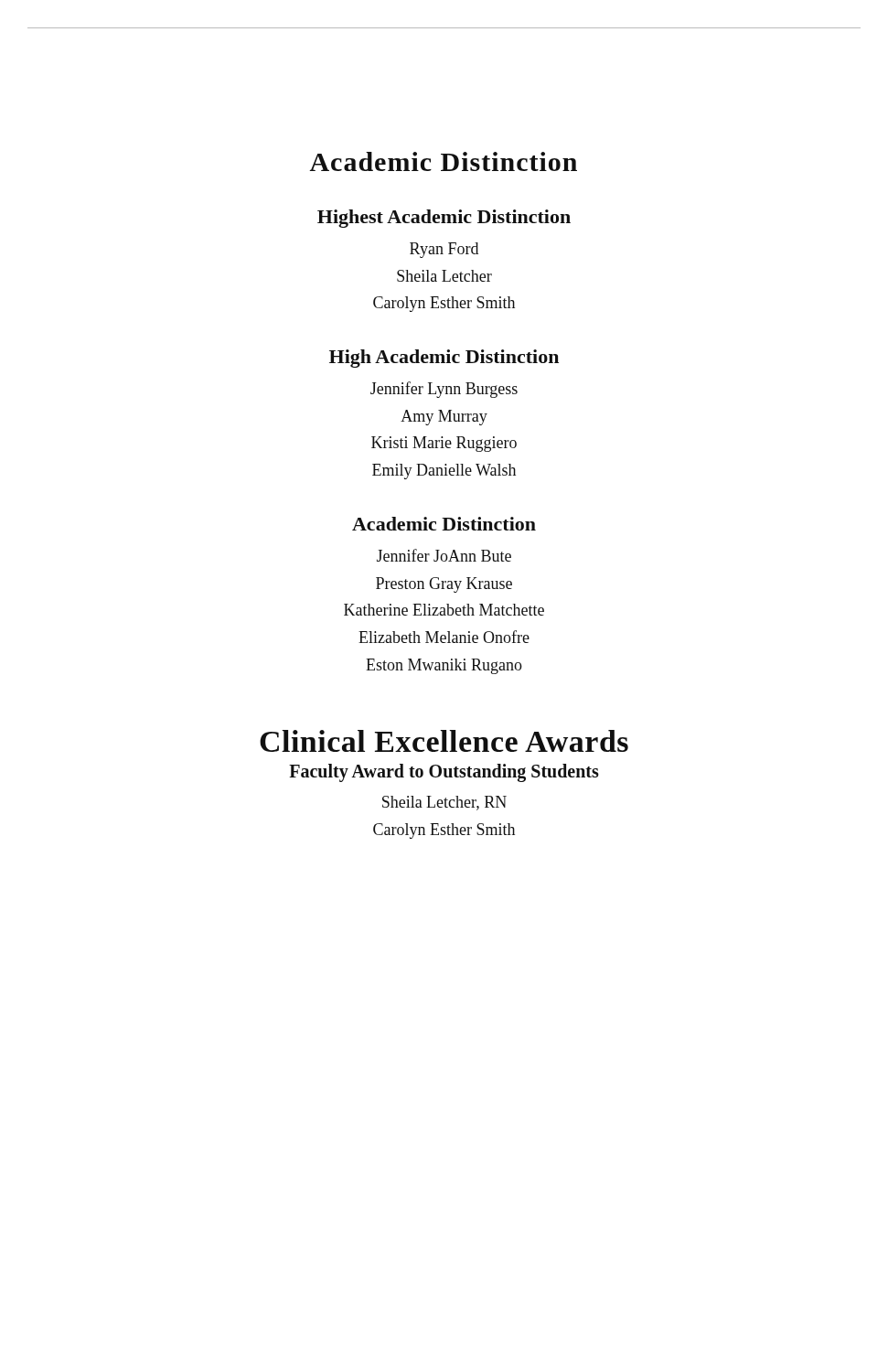Viewport: 888px width, 1372px height.
Task: Locate the list item that says "Jennifer Lynn Burgess"
Action: point(444,390)
